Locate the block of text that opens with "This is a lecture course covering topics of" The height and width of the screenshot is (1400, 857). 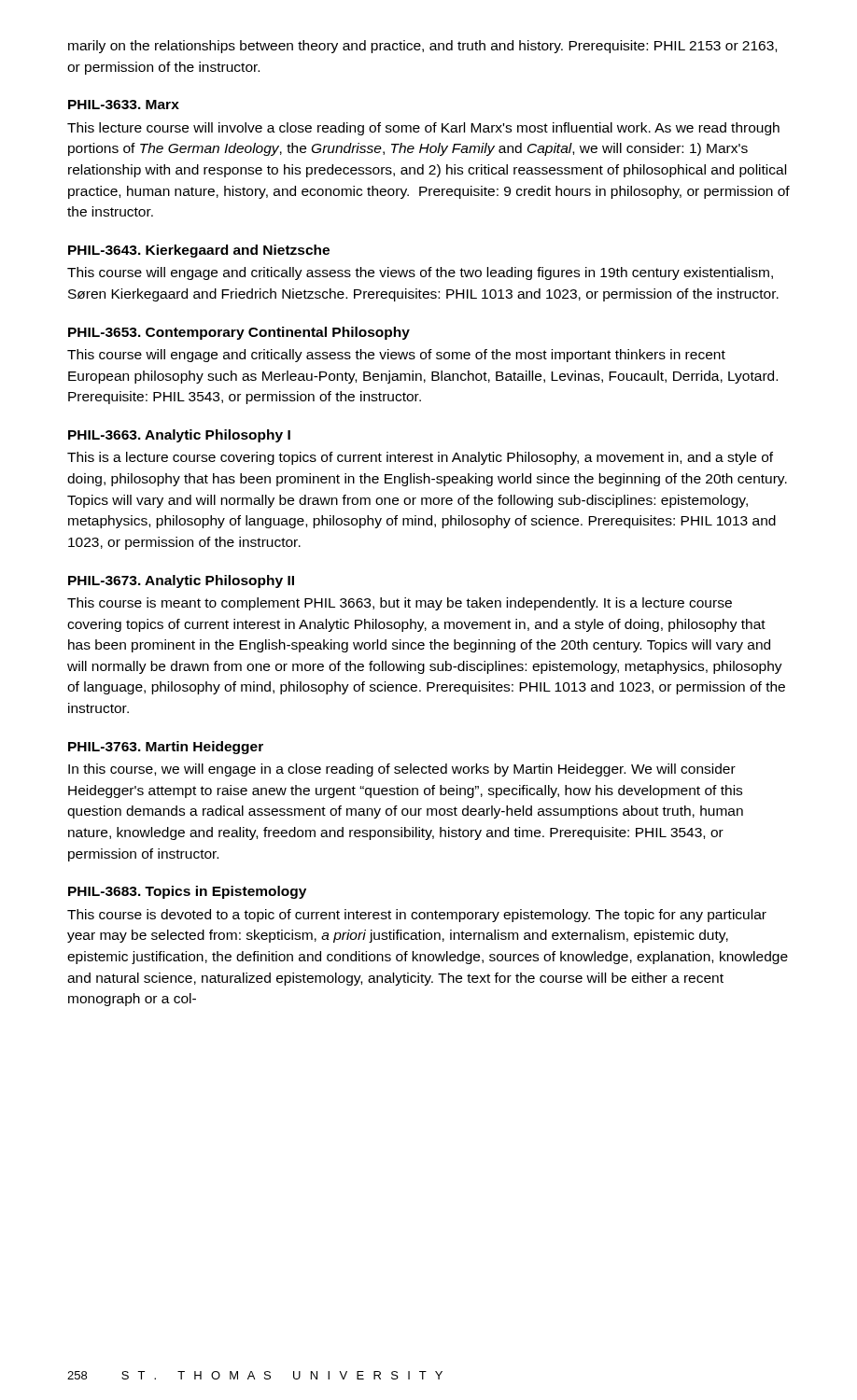(427, 499)
